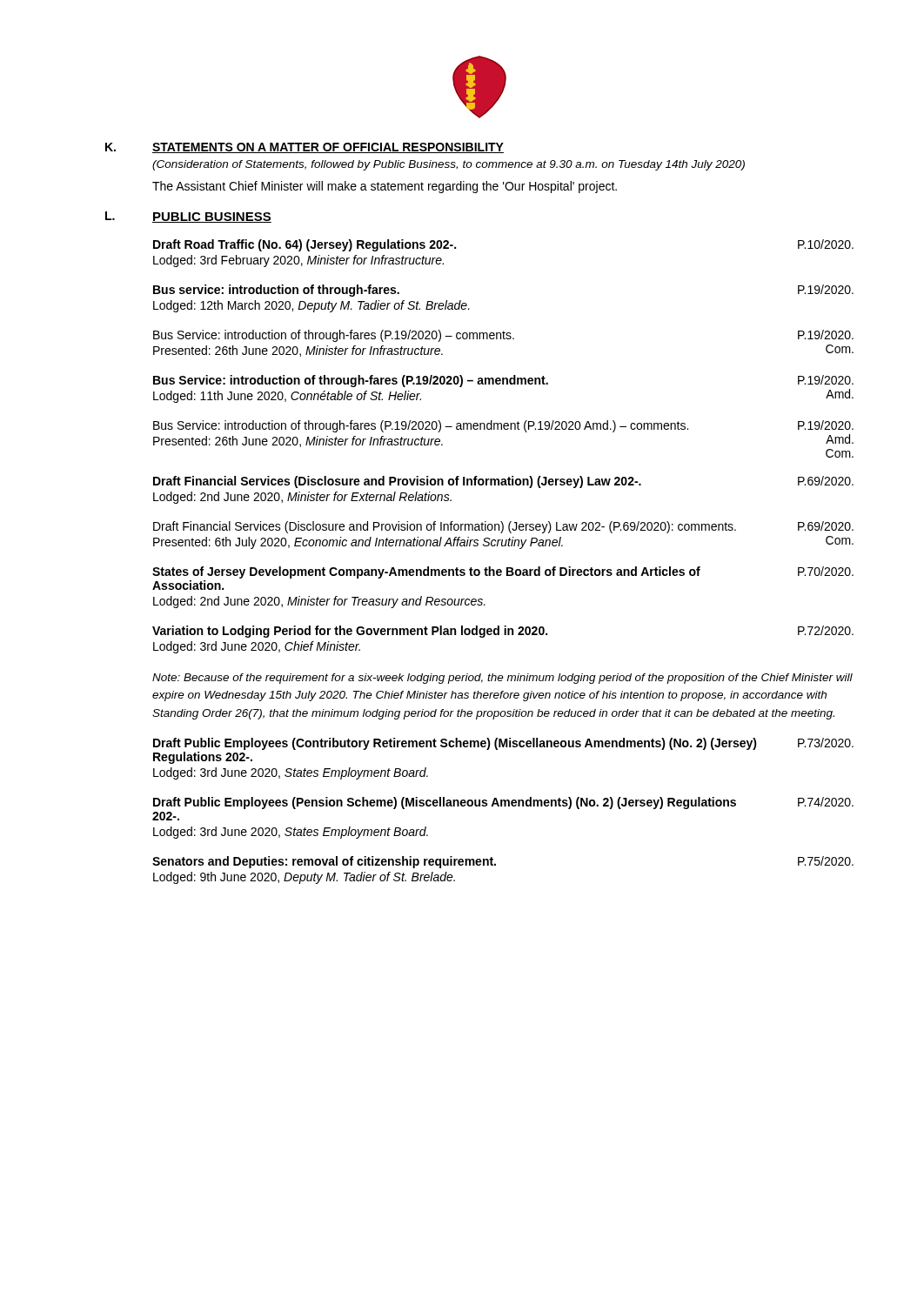This screenshot has height=1305, width=924.
Task: Where does it say "PUBLIC BUSINESS"?
Action: 212,216
